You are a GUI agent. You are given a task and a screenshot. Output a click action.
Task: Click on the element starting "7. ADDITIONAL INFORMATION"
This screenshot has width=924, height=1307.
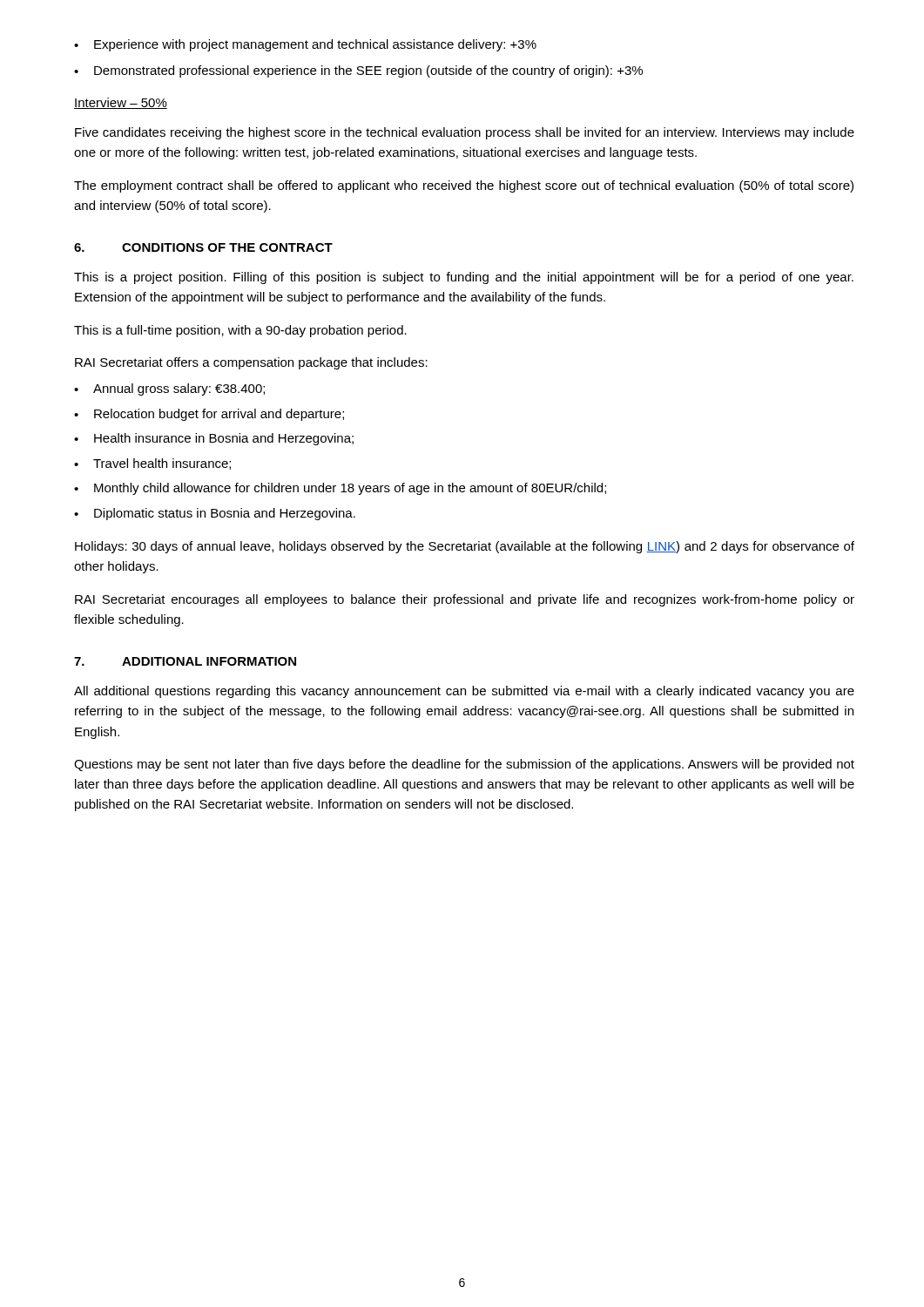coord(186,661)
